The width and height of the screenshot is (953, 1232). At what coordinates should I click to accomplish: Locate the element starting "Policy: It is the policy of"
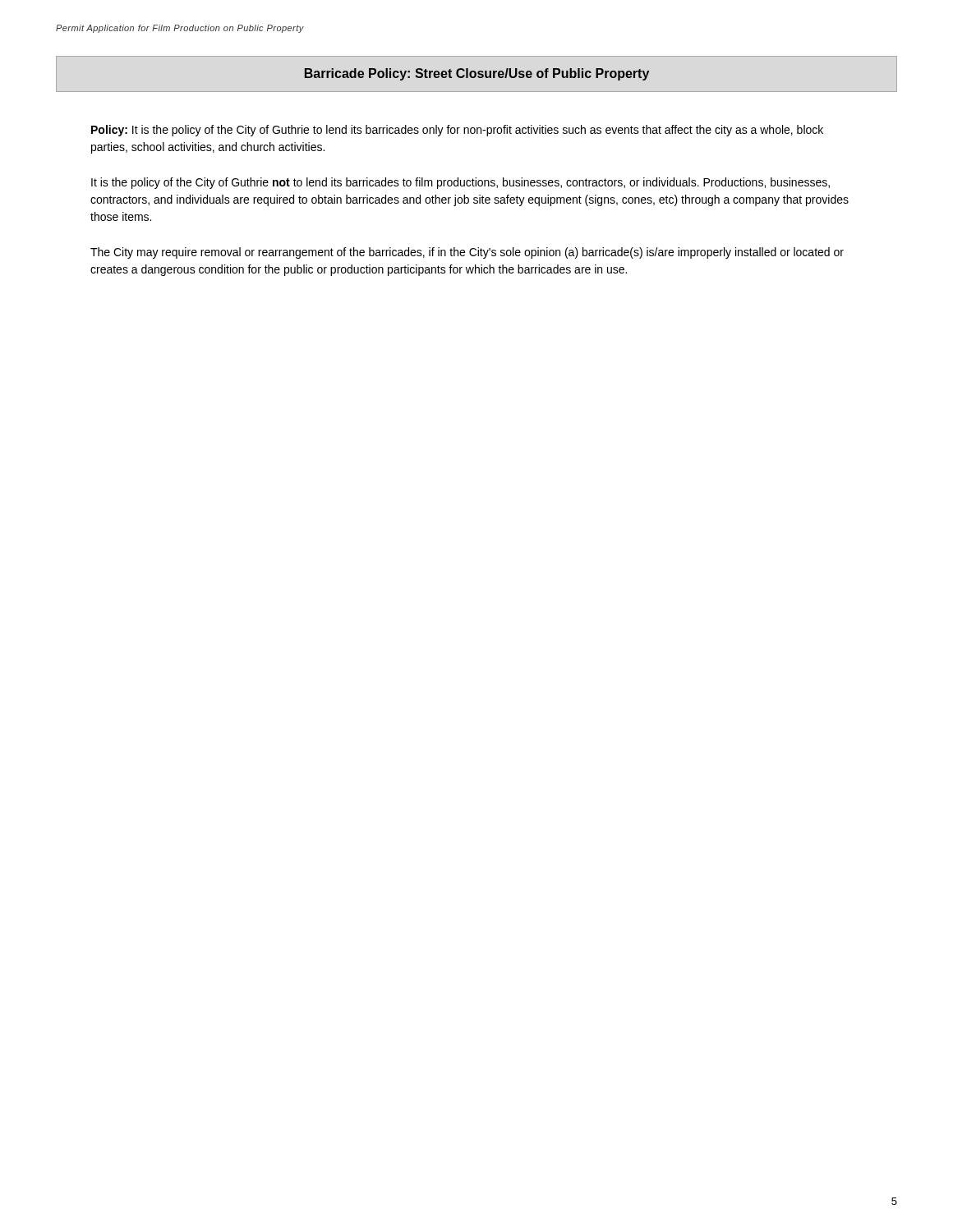click(457, 138)
